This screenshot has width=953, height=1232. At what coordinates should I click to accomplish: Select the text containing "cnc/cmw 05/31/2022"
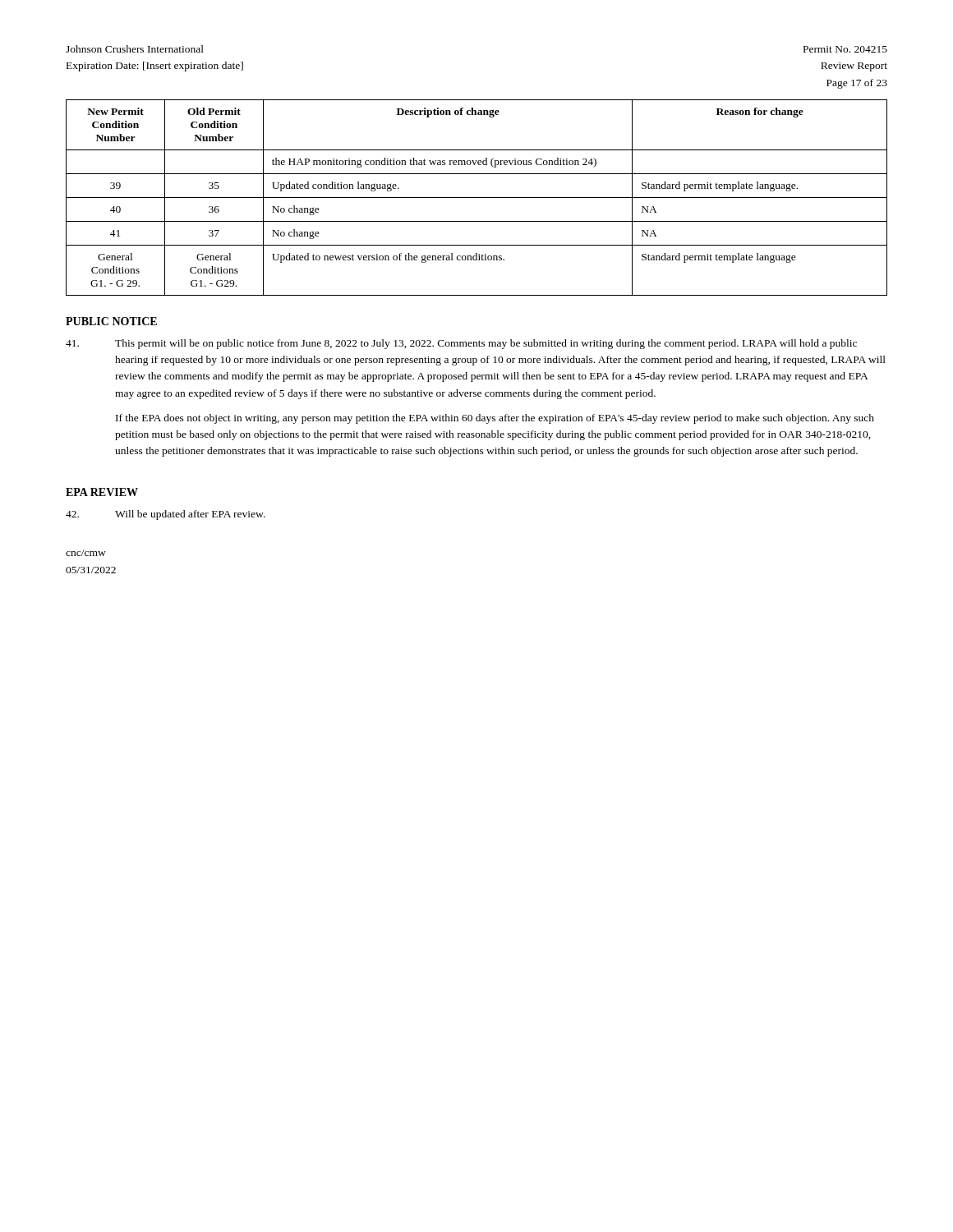click(x=91, y=561)
